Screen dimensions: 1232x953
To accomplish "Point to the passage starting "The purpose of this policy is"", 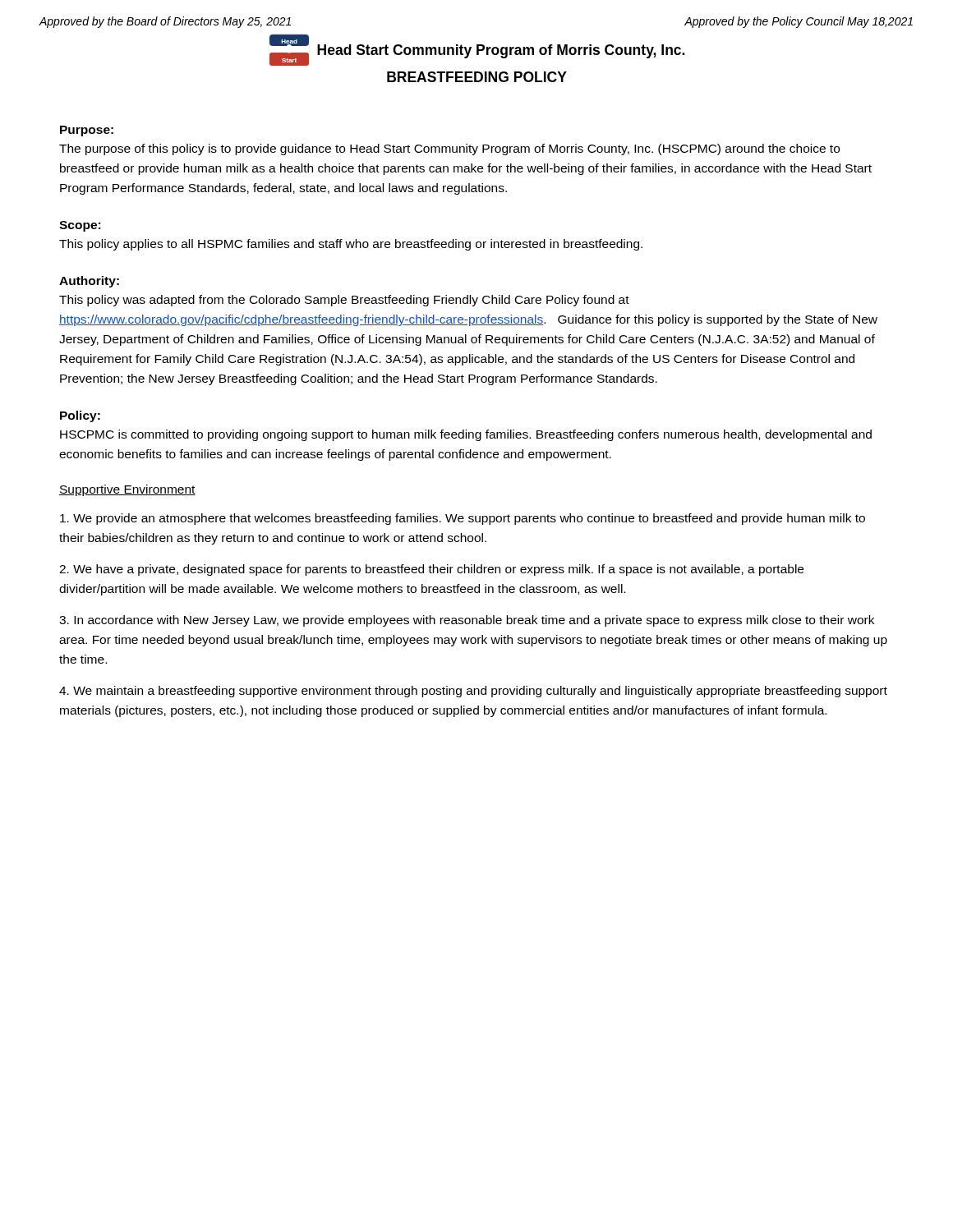I will 465,168.
